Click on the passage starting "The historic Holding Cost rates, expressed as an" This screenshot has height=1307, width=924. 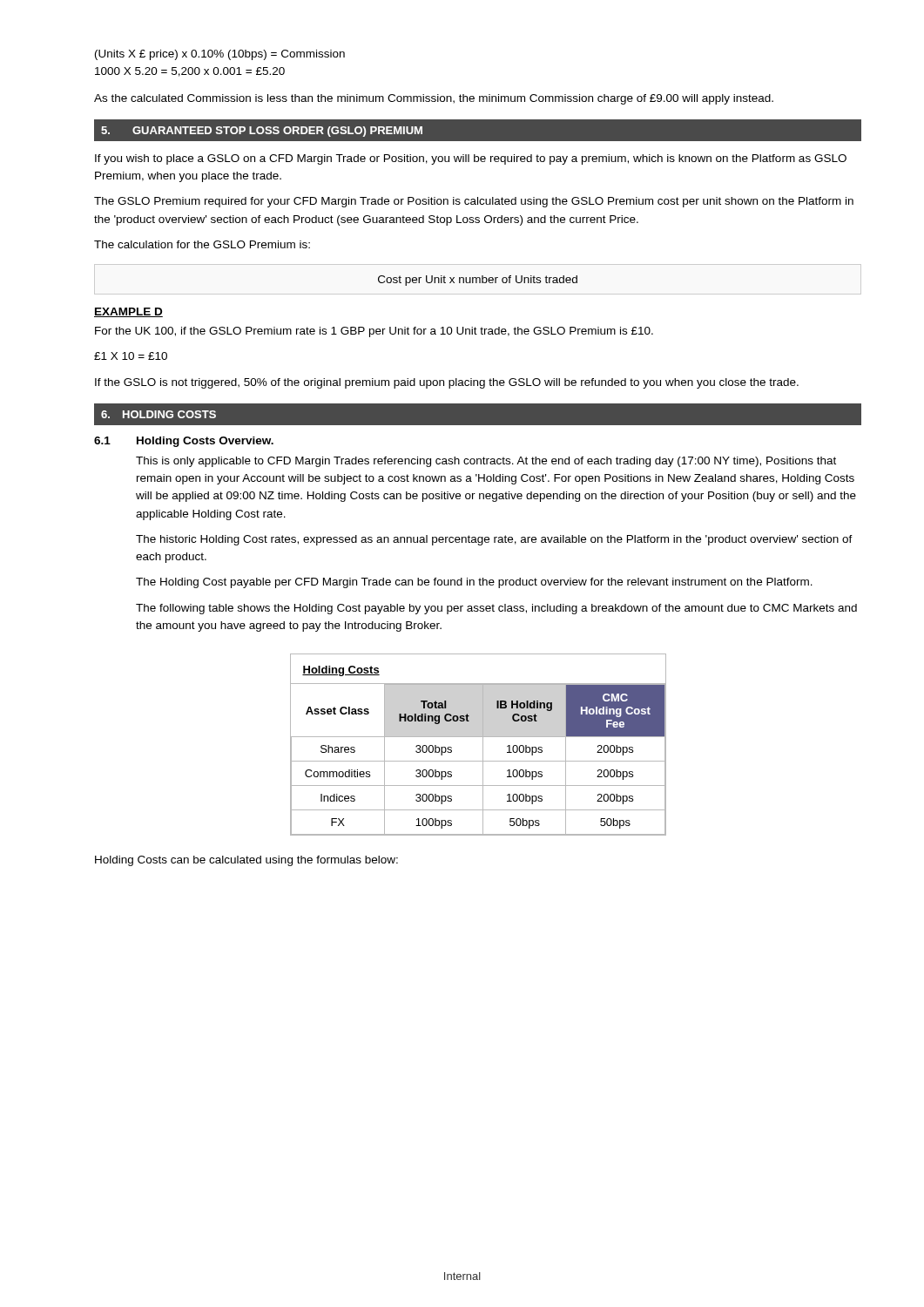[x=494, y=548]
